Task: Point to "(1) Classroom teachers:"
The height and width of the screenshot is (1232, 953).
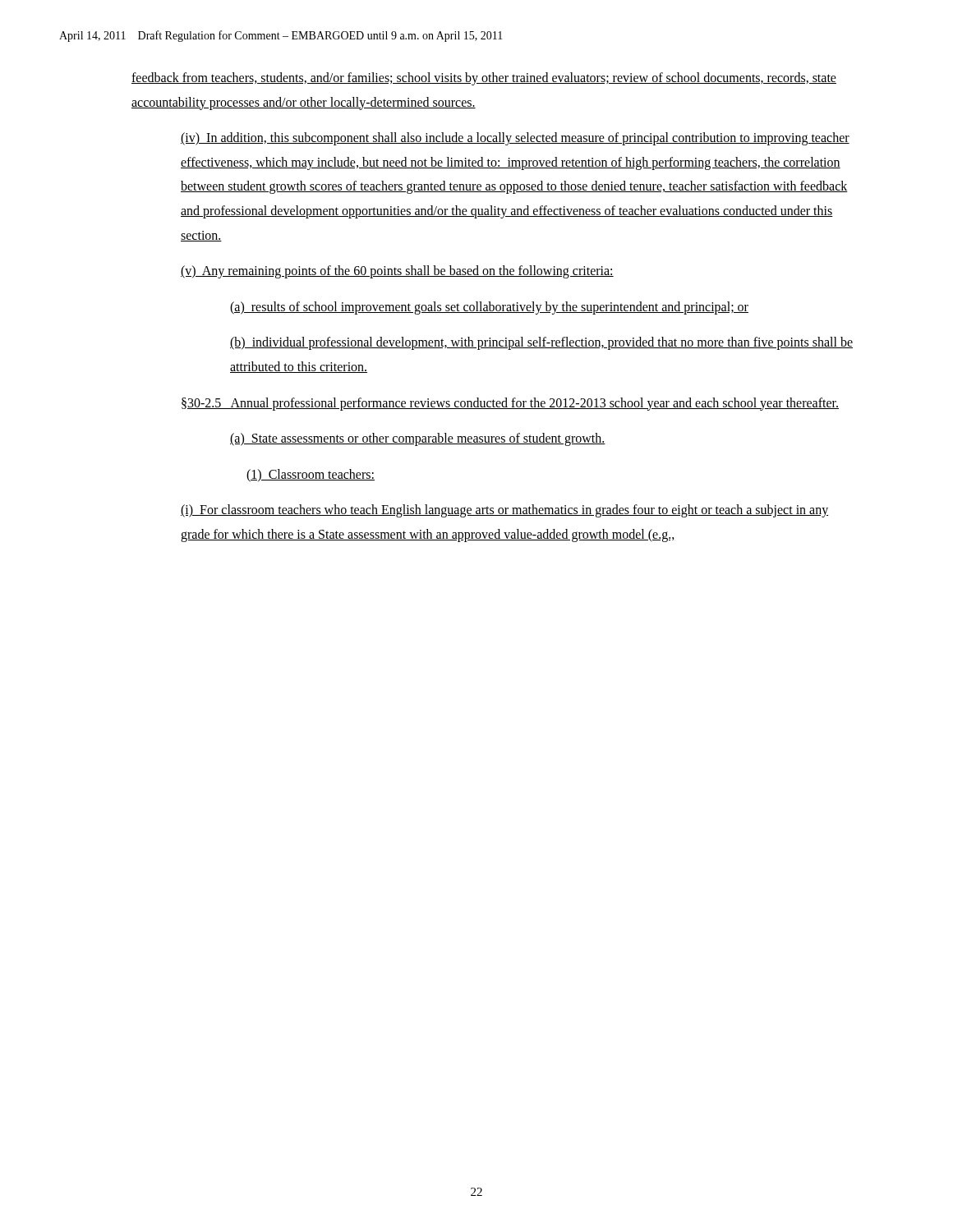Action: 311,474
